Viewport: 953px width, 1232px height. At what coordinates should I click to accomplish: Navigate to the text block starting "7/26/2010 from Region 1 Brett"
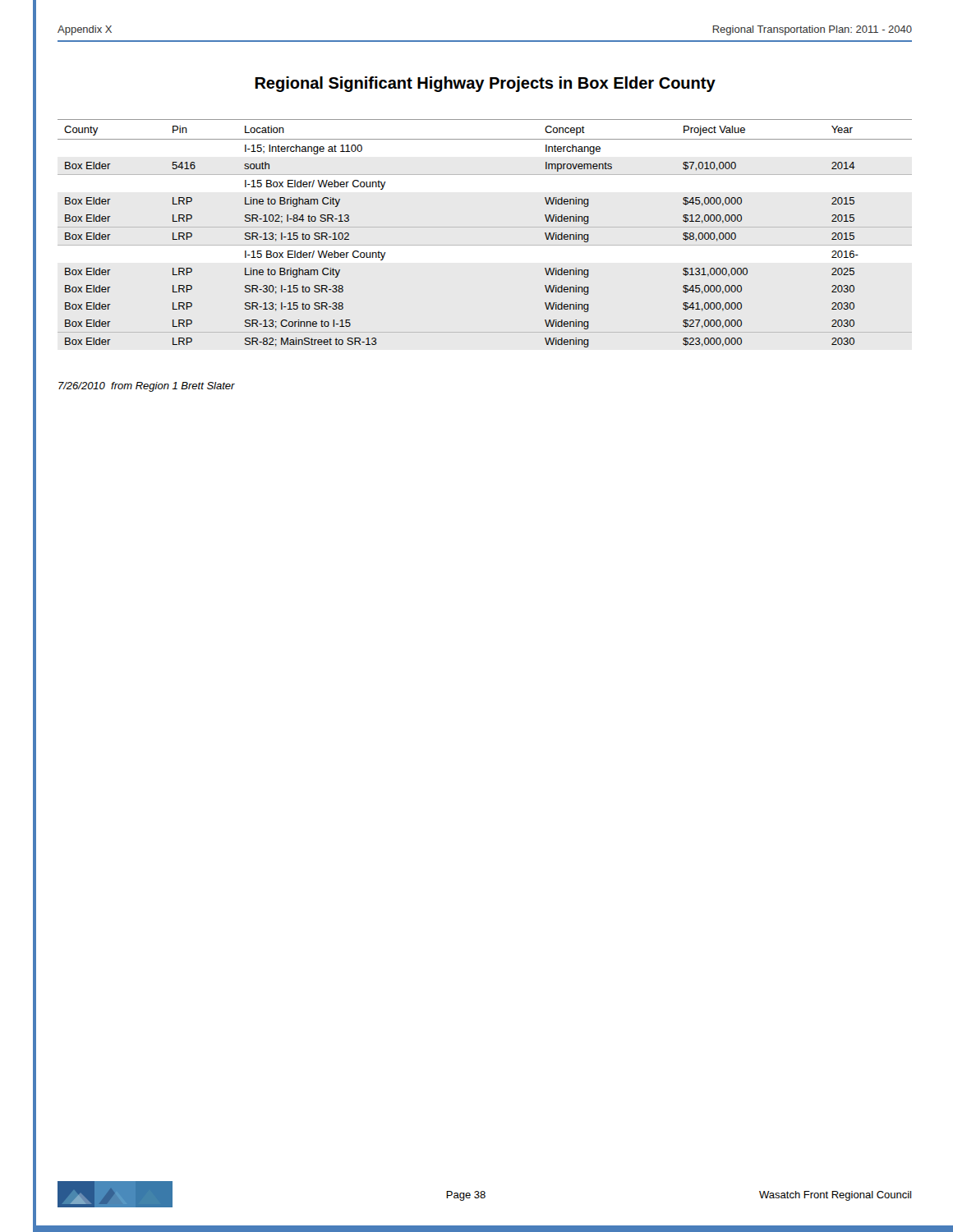tap(146, 386)
